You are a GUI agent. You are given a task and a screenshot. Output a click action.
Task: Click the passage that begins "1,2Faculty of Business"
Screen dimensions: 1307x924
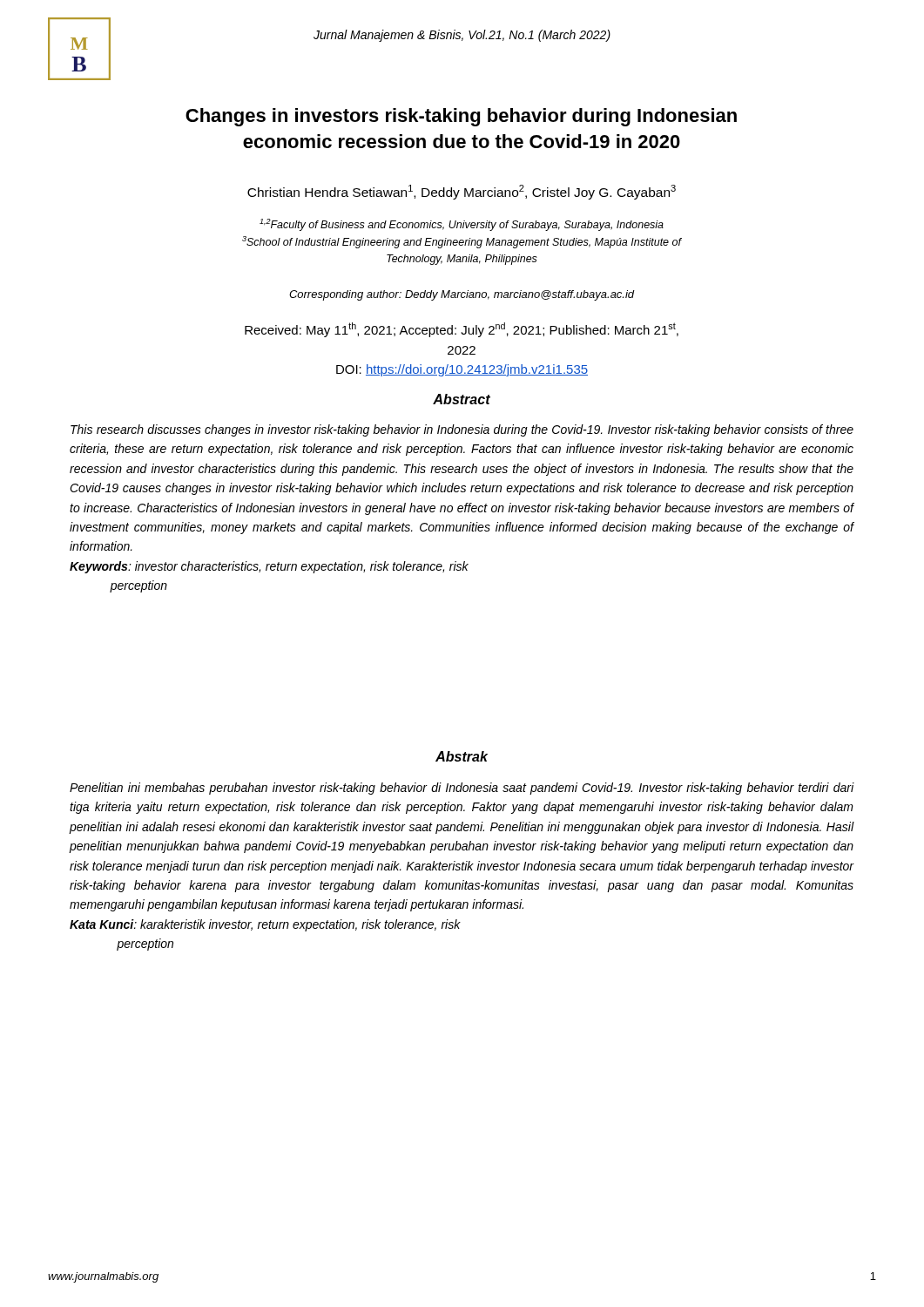point(462,241)
